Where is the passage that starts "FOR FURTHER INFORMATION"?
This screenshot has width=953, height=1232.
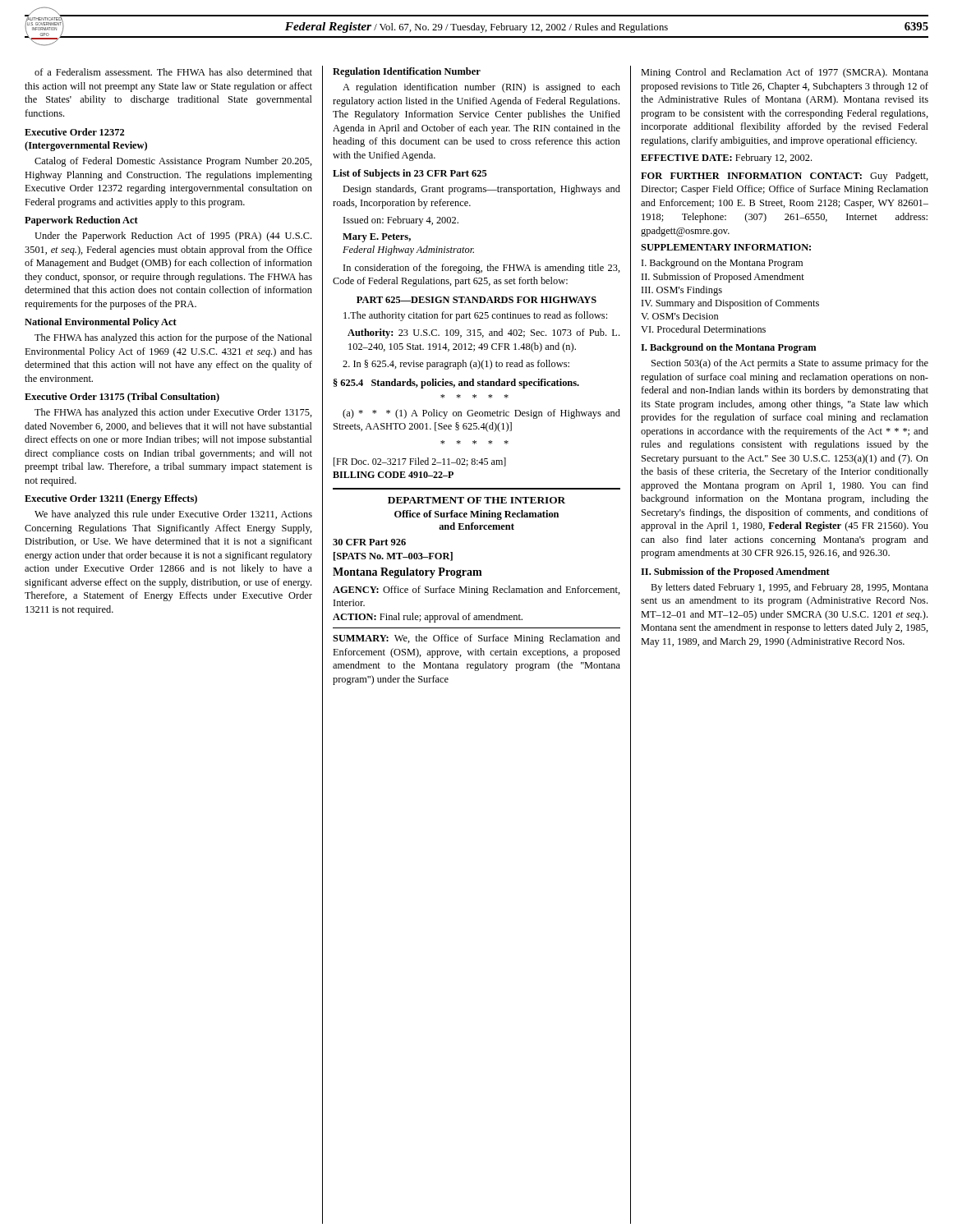pos(785,203)
